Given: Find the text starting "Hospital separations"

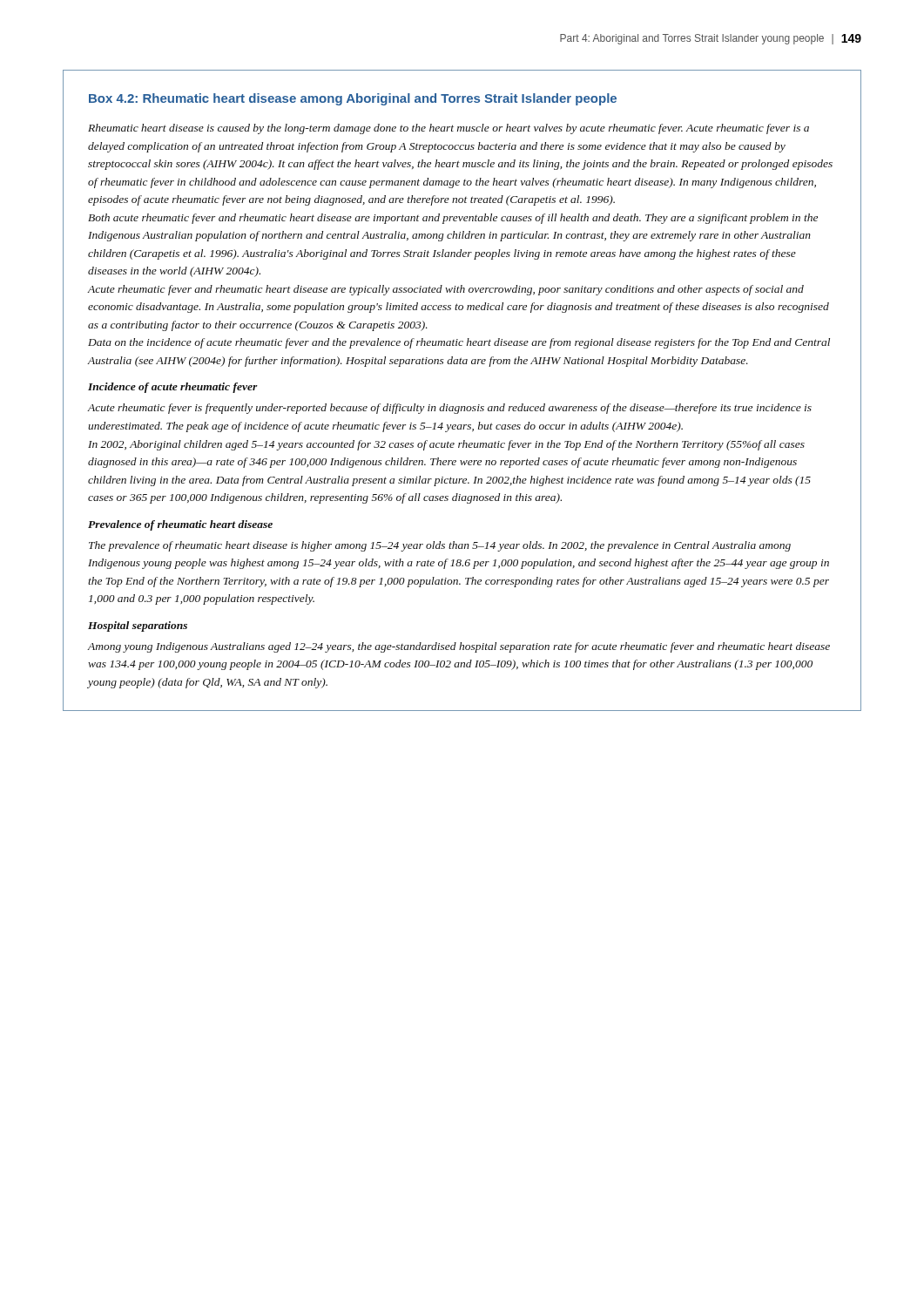Looking at the screenshot, I should [x=138, y=625].
